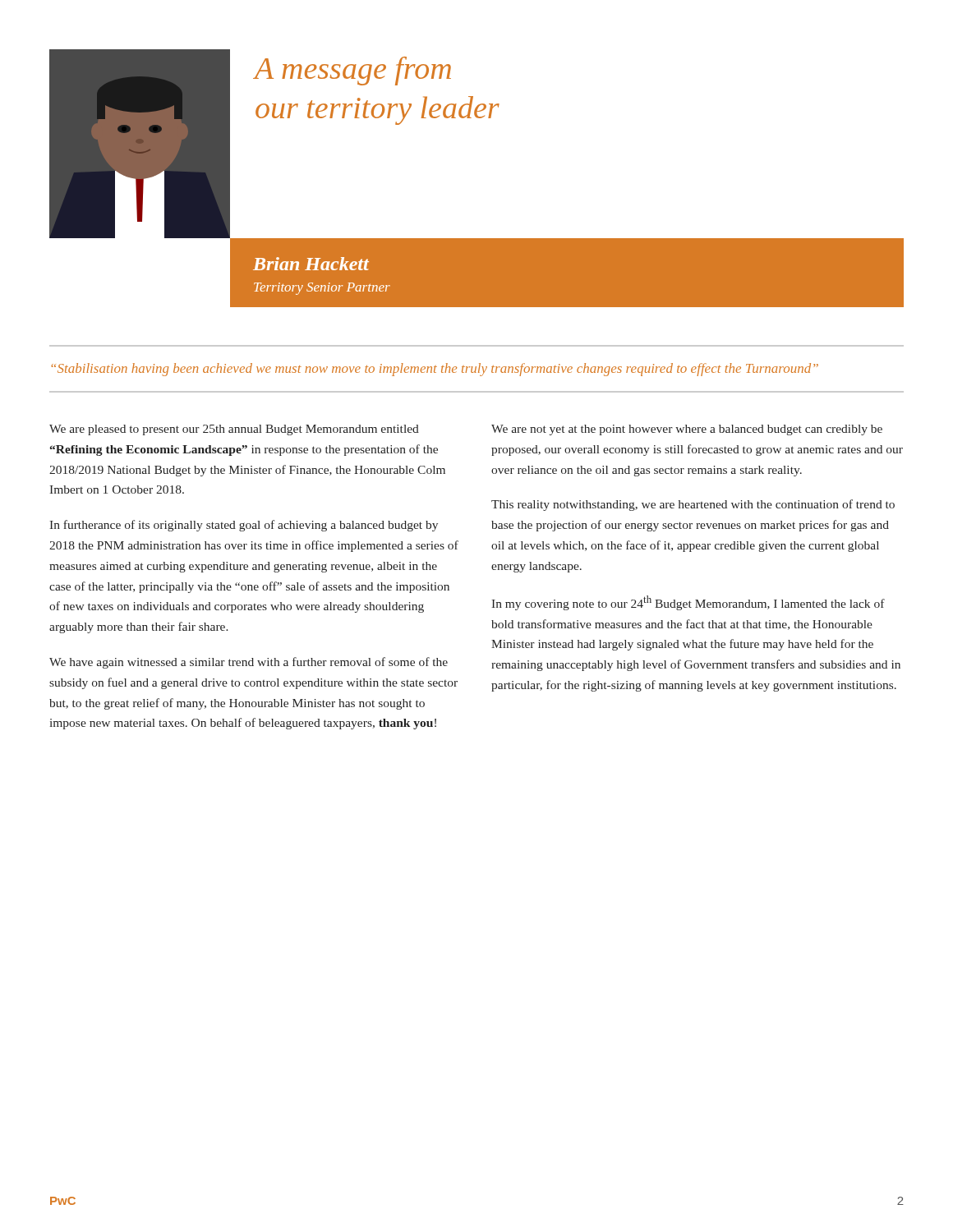
Task: Find the passage starting "A message fromour territory leader"
Action: tap(352, 71)
